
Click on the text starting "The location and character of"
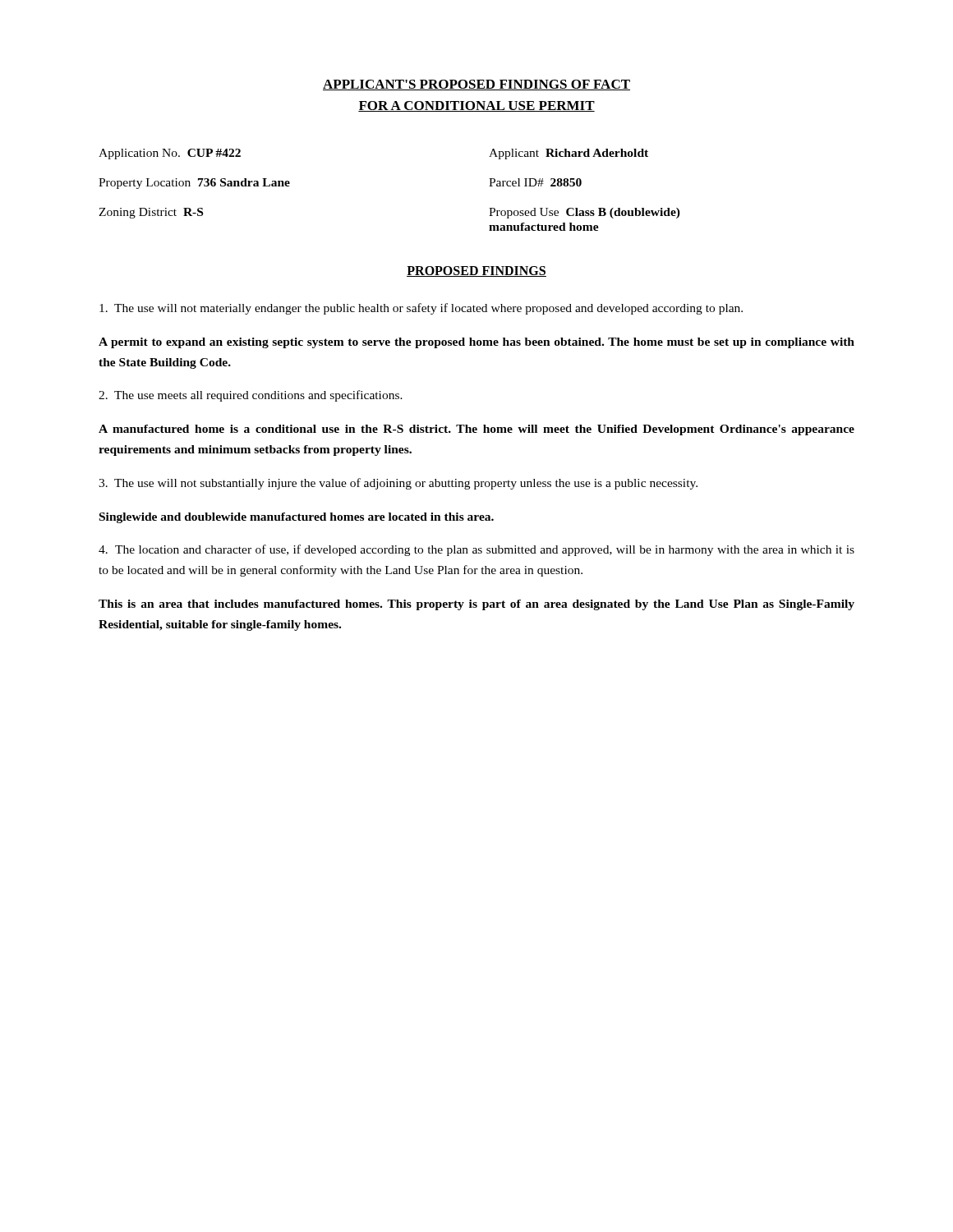pyautogui.click(x=476, y=560)
